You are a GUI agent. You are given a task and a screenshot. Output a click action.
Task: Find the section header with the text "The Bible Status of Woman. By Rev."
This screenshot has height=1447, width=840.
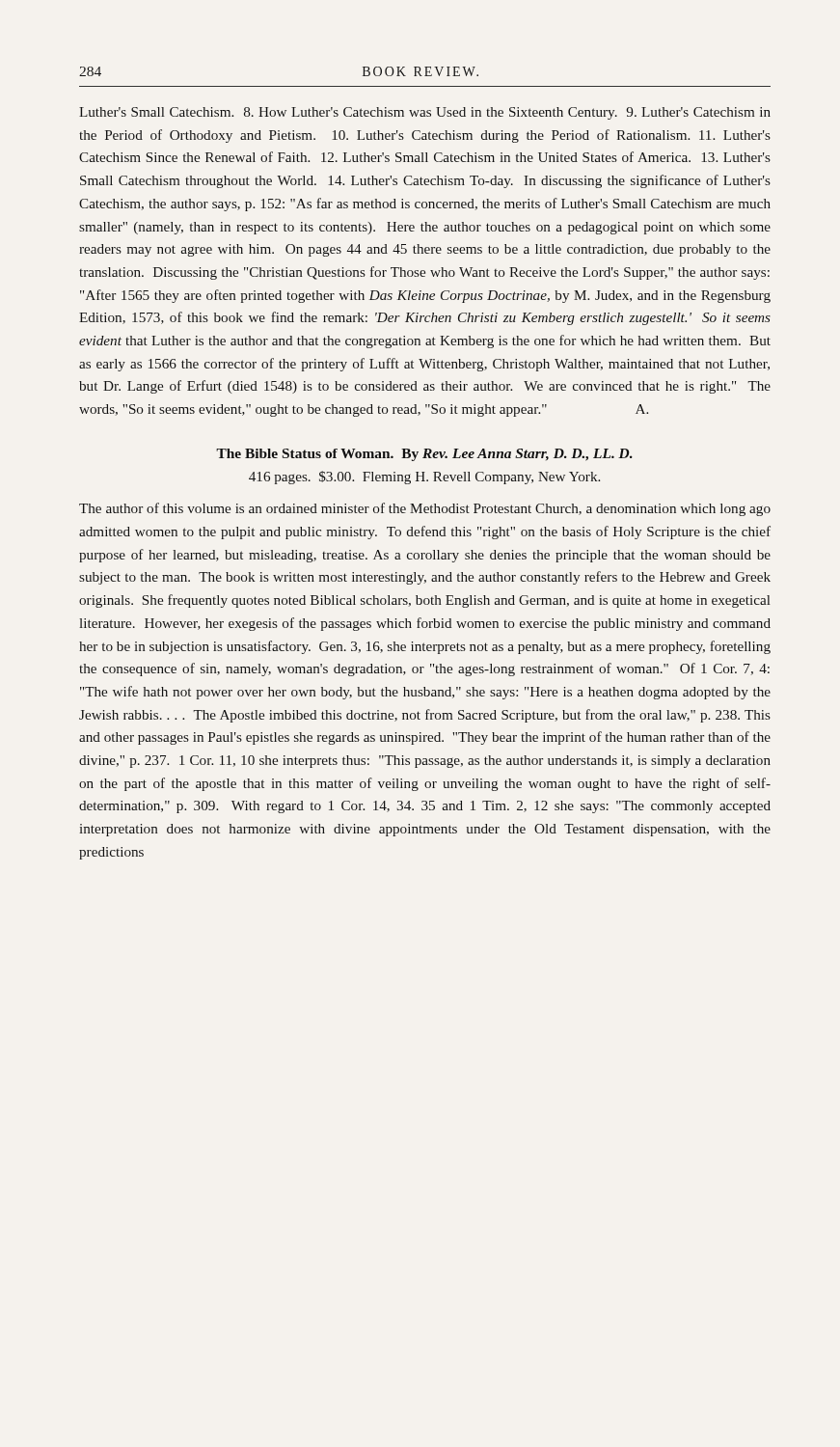click(x=425, y=465)
